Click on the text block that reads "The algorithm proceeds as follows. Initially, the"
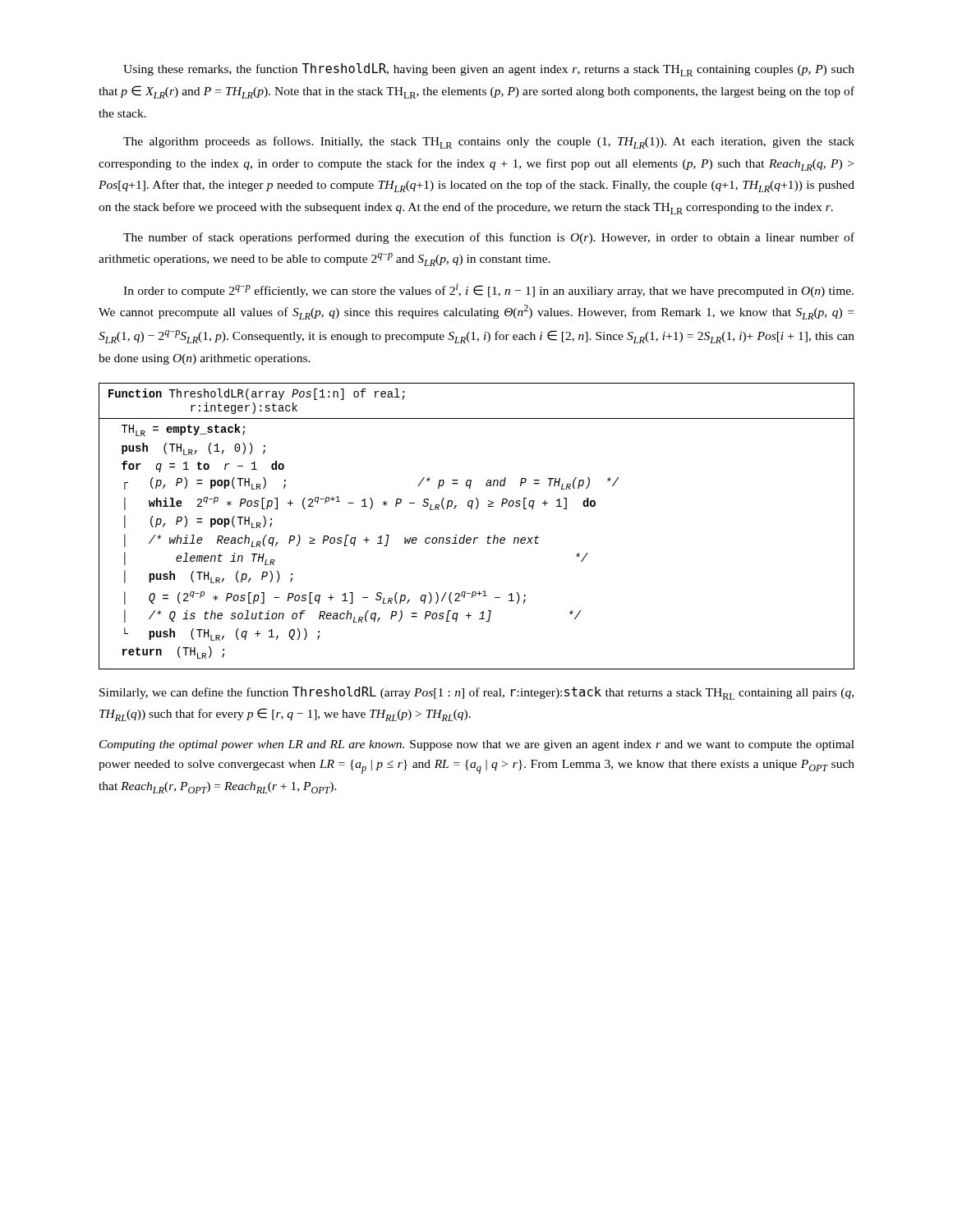Screen dimensions: 1232x953 point(476,175)
